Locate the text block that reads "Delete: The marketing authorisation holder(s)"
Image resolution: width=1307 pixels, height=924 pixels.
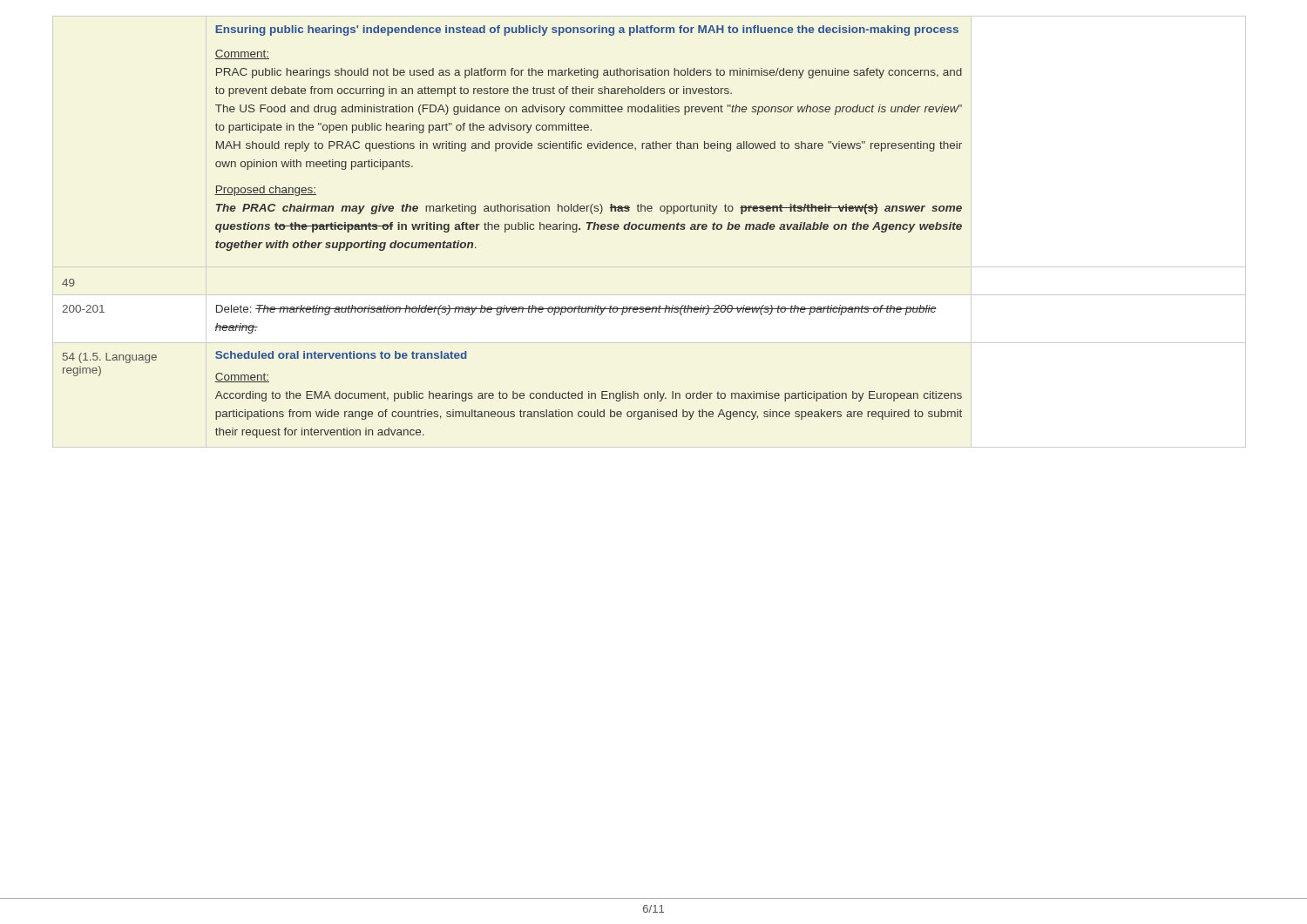coord(576,318)
